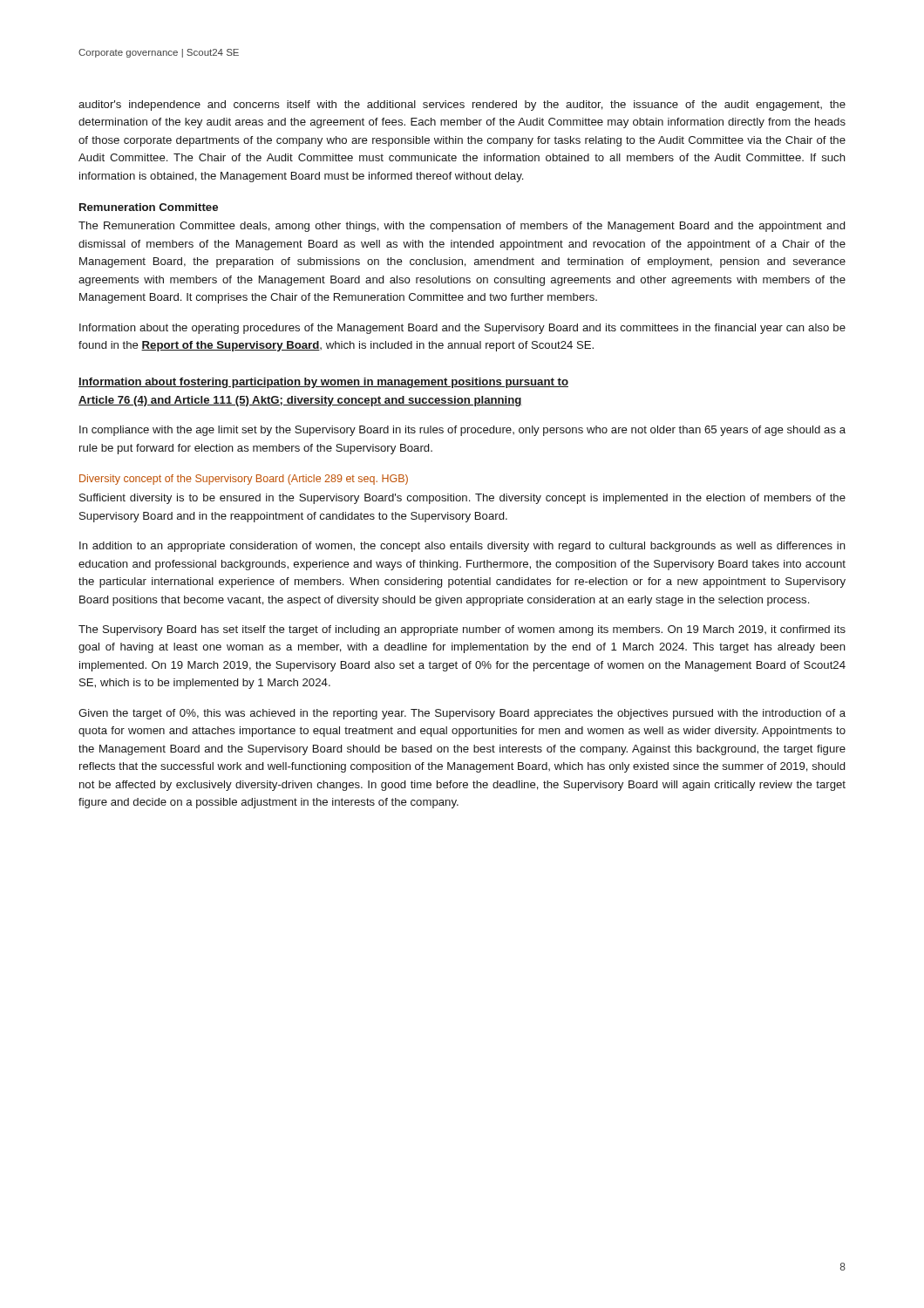Point to the block beginning "auditor's independence and concerns"
The width and height of the screenshot is (924, 1308).
pyautogui.click(x=462, y=140)
